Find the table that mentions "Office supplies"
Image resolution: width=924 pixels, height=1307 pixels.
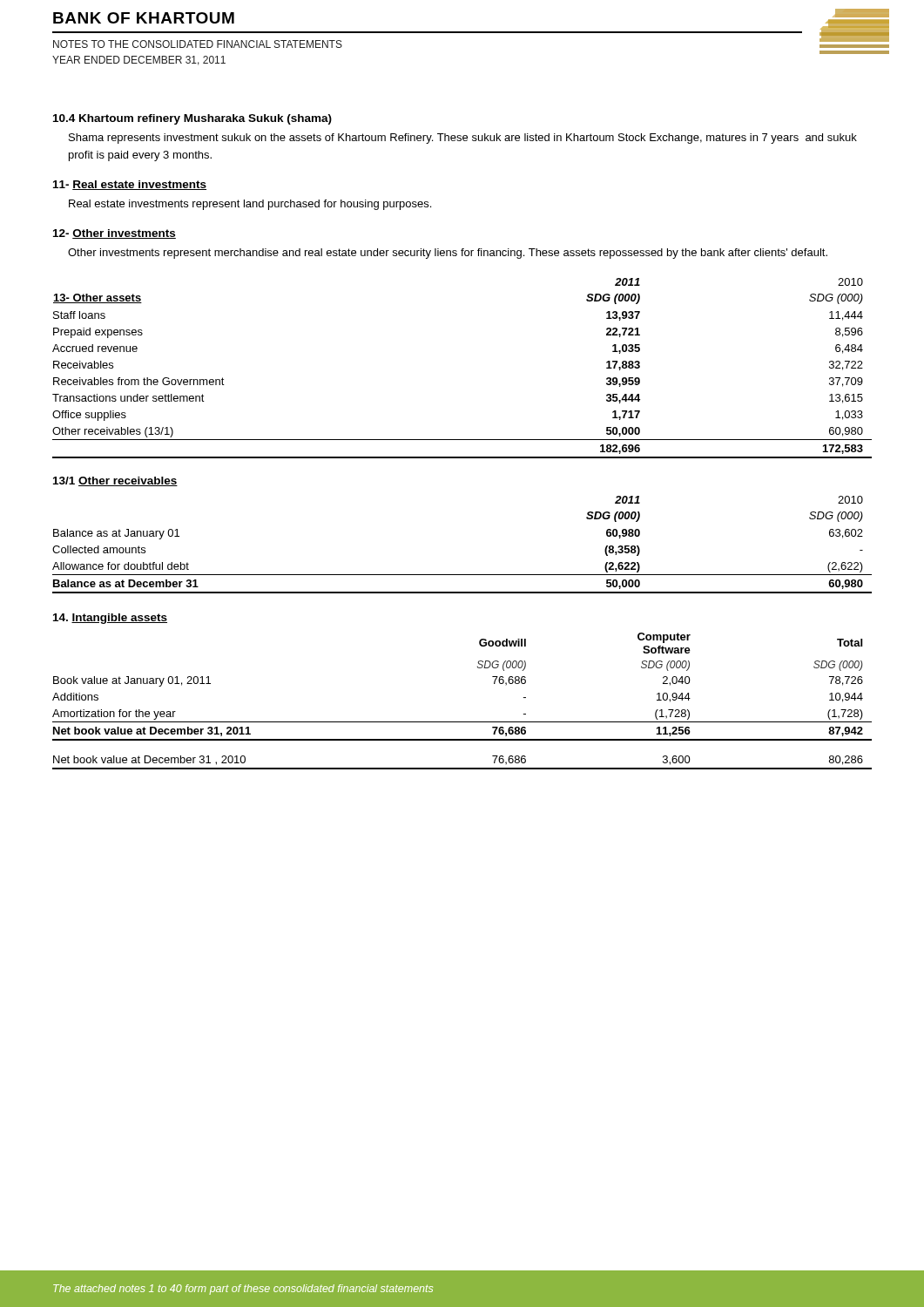[462, 366]
